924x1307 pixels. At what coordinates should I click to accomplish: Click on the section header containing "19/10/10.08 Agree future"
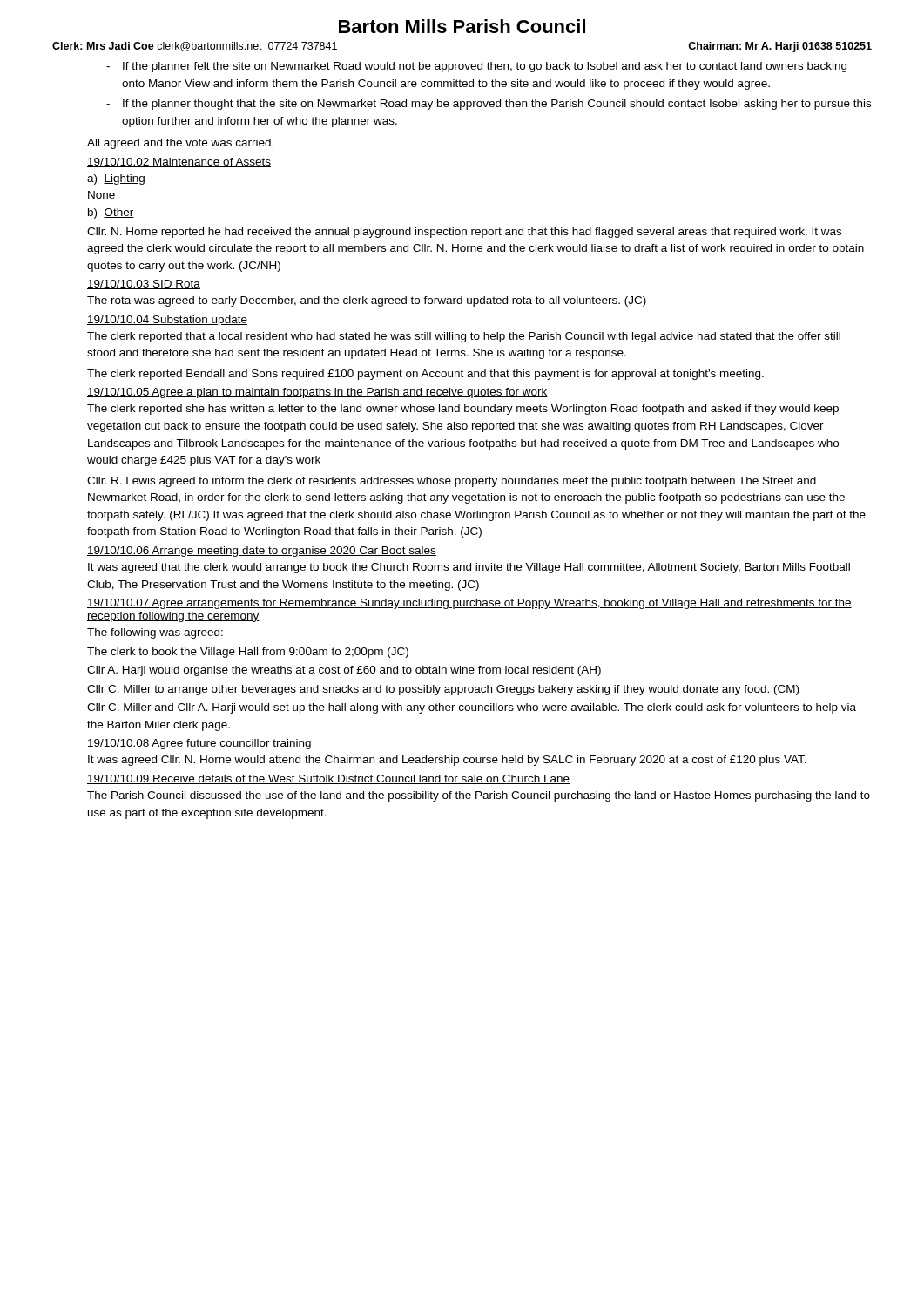199,743
